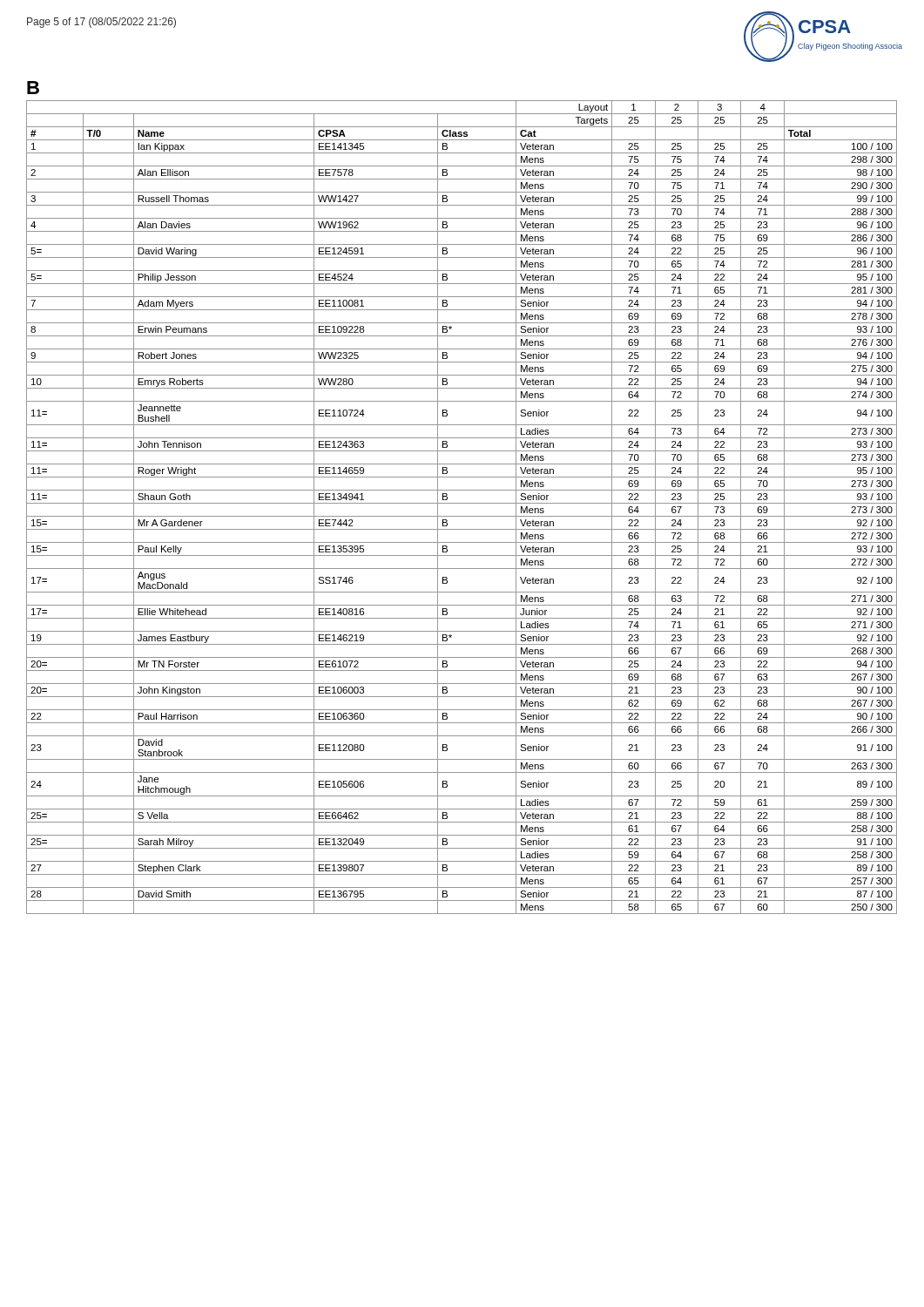Click on the table containing "281 / 300"
This screenshot has height=1307, width=924.
coord(462,507)
